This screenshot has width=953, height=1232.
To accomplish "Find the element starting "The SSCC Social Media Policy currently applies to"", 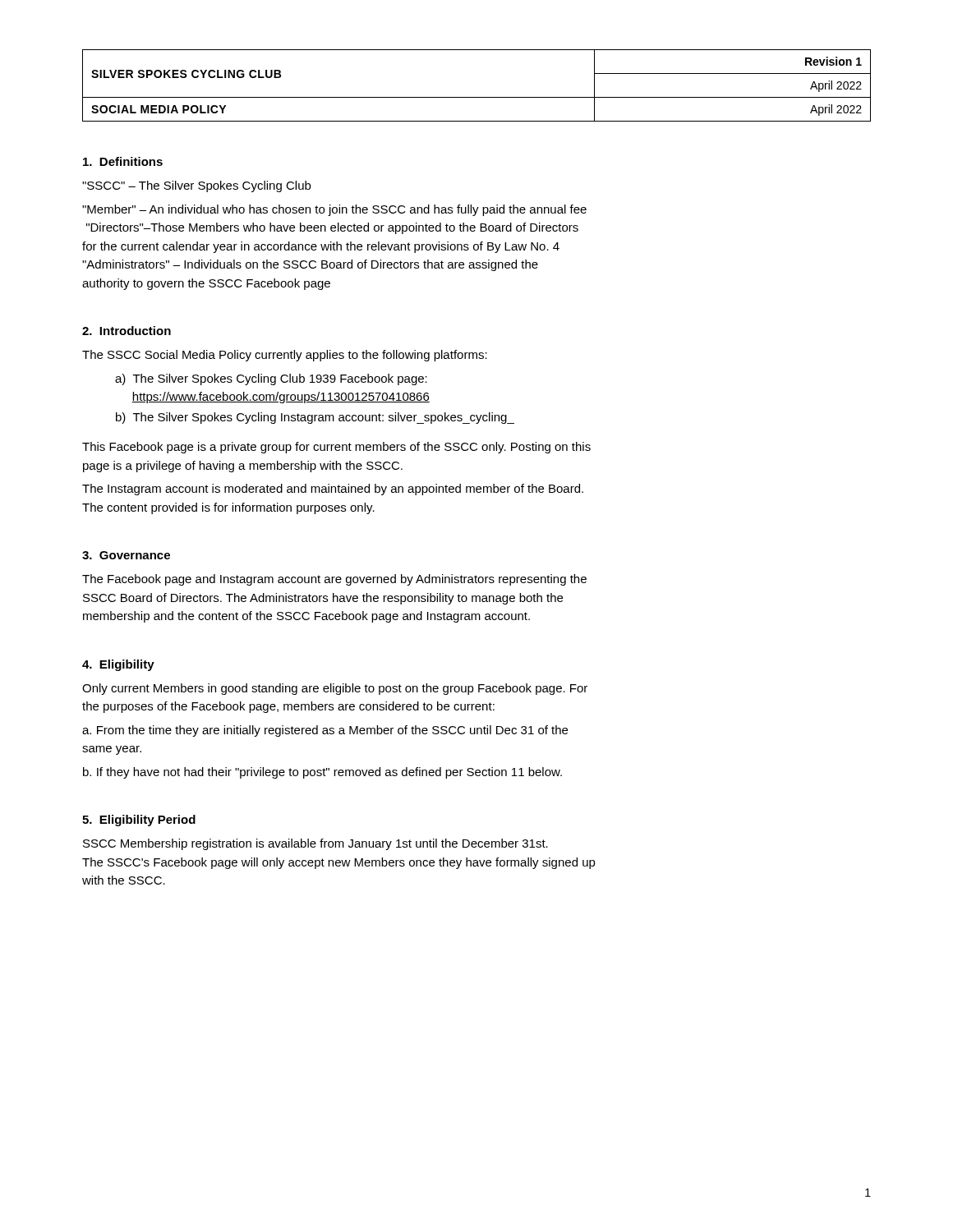I will (x=285, y=354).
